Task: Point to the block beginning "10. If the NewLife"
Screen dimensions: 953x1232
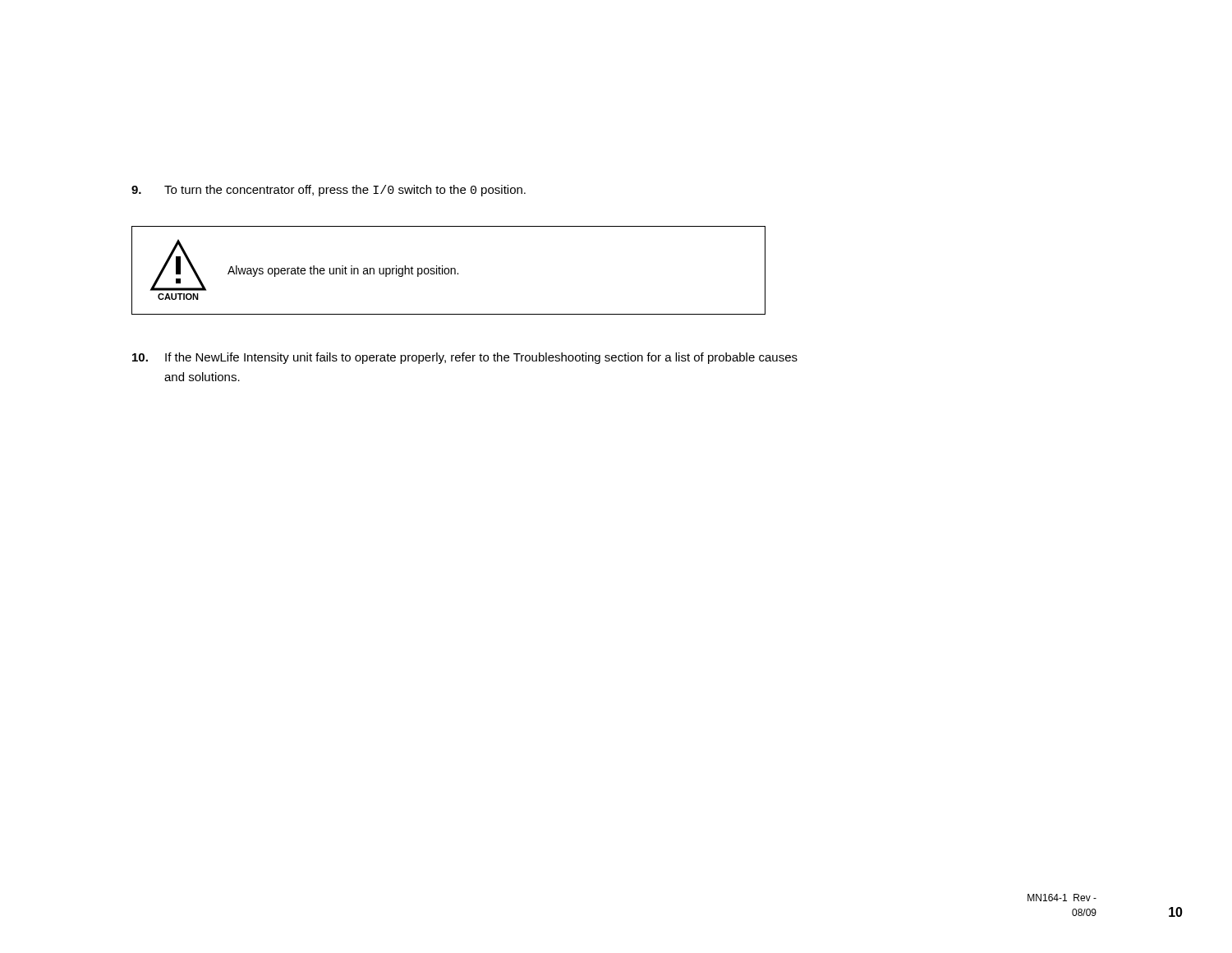Action: [464, 367]
